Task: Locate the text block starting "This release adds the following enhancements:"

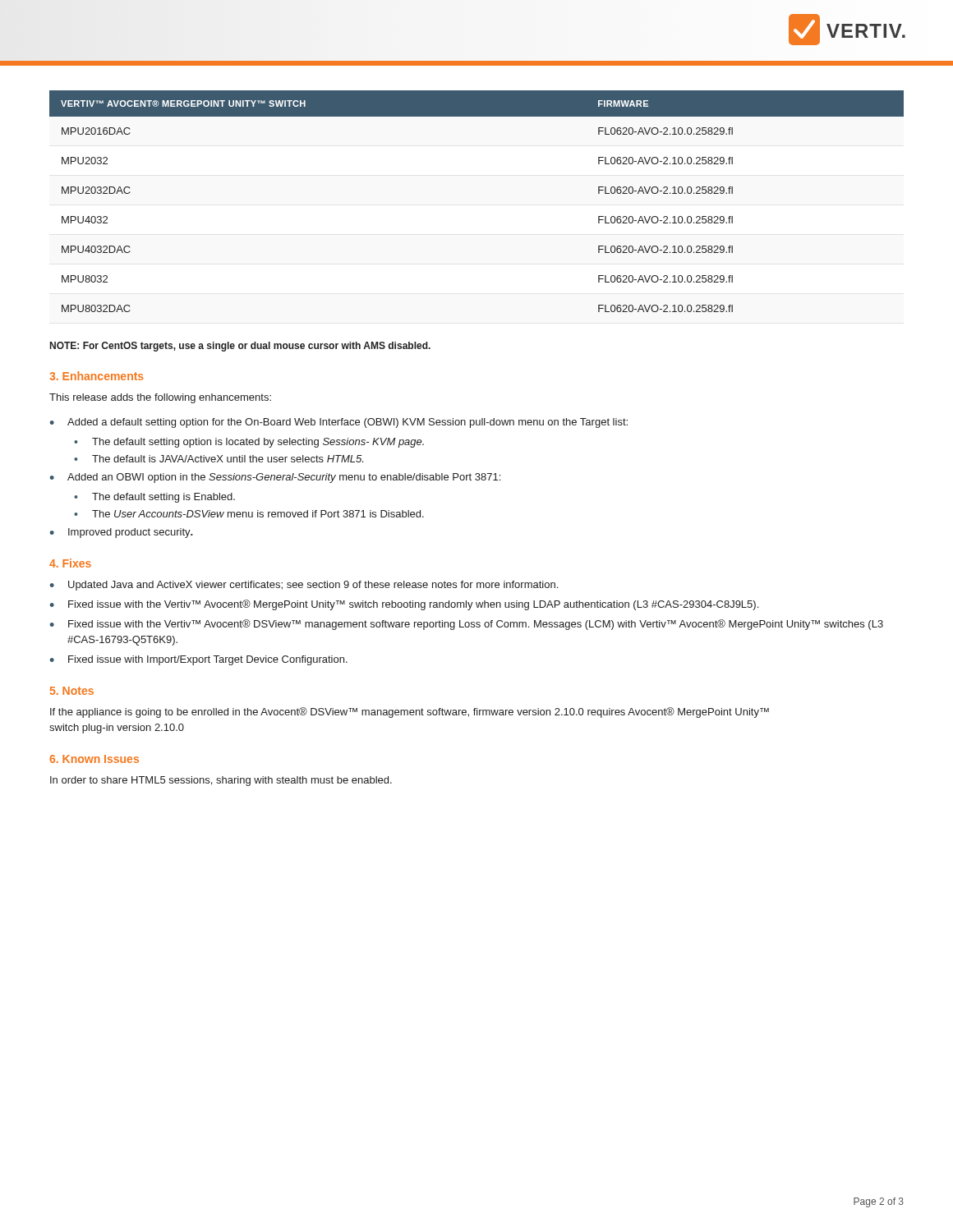Action: [161, 397]
